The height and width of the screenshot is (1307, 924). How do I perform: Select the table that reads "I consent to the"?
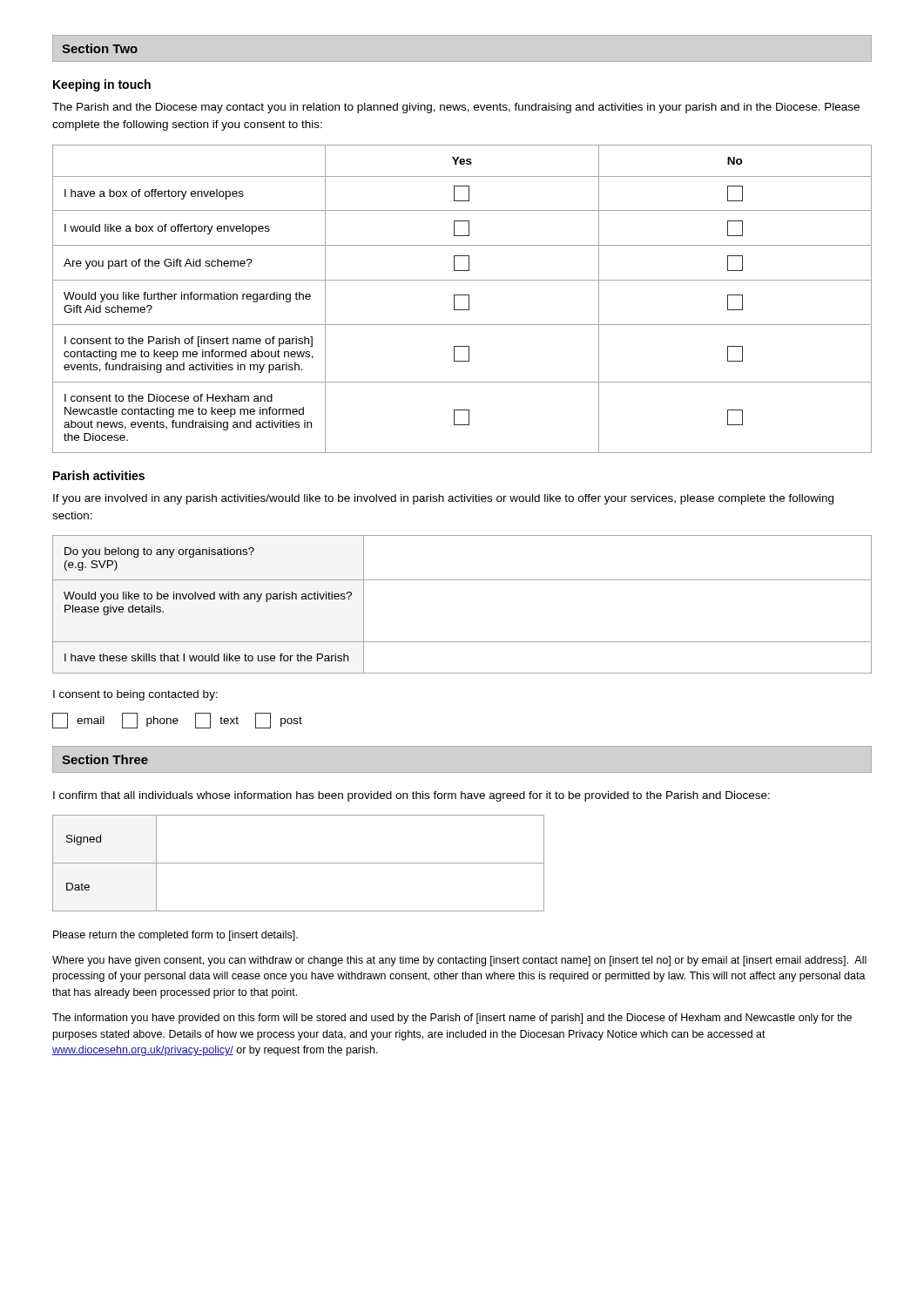point(462,299)
